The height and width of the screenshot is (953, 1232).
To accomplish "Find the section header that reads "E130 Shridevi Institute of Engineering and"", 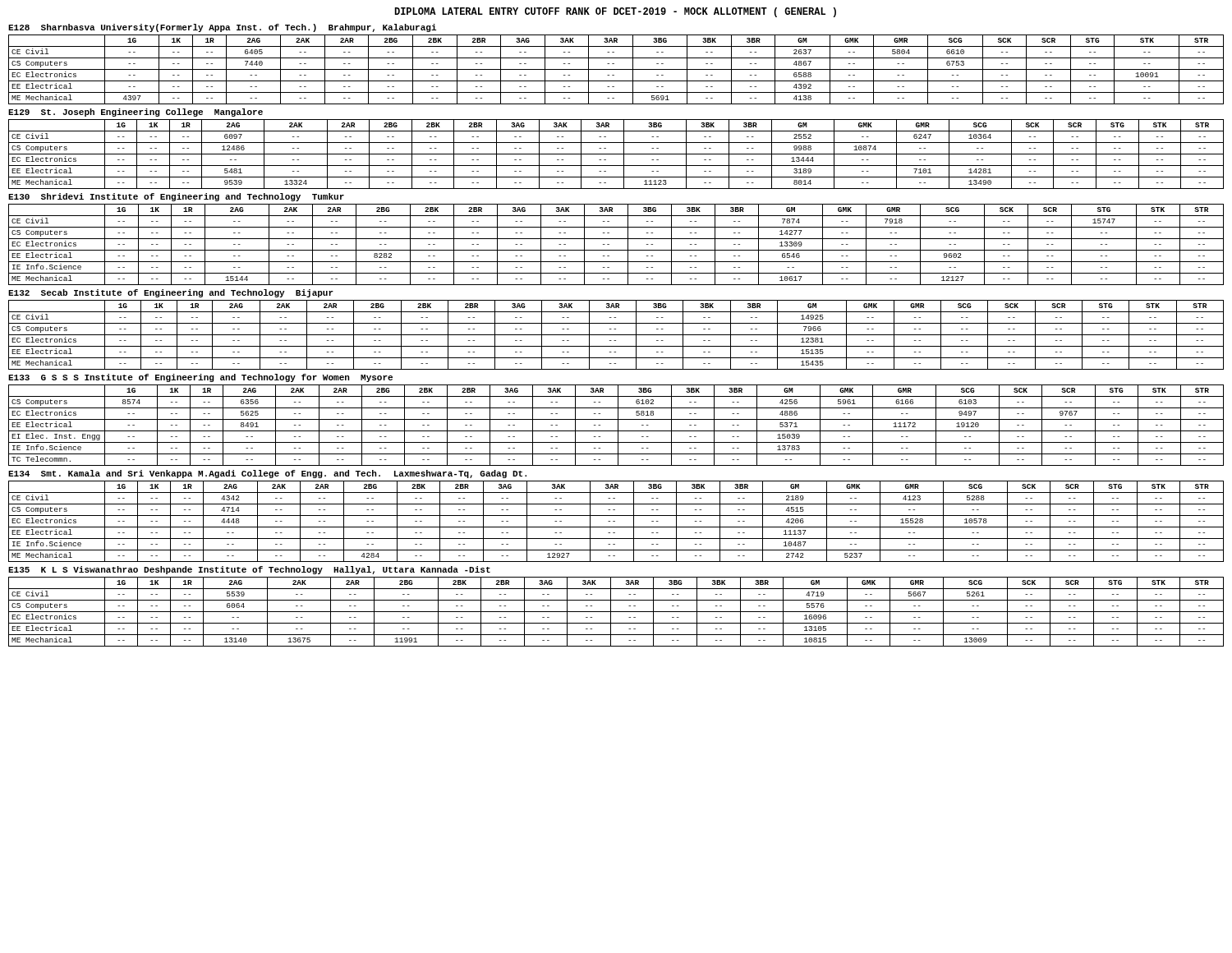I will click(x=176, y=197).
